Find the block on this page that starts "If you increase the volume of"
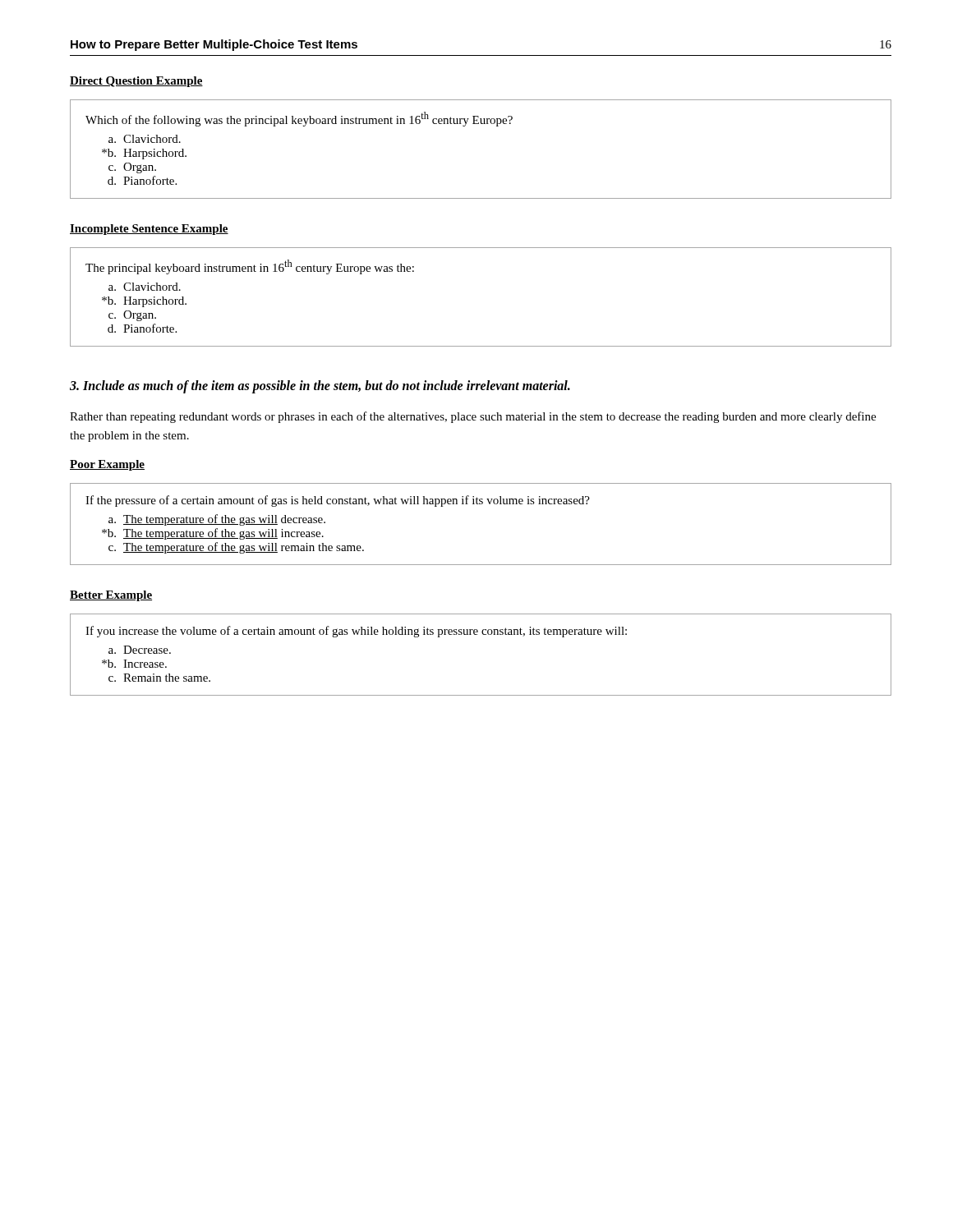This screenshot has height=1232, width=953. (356, 632)
